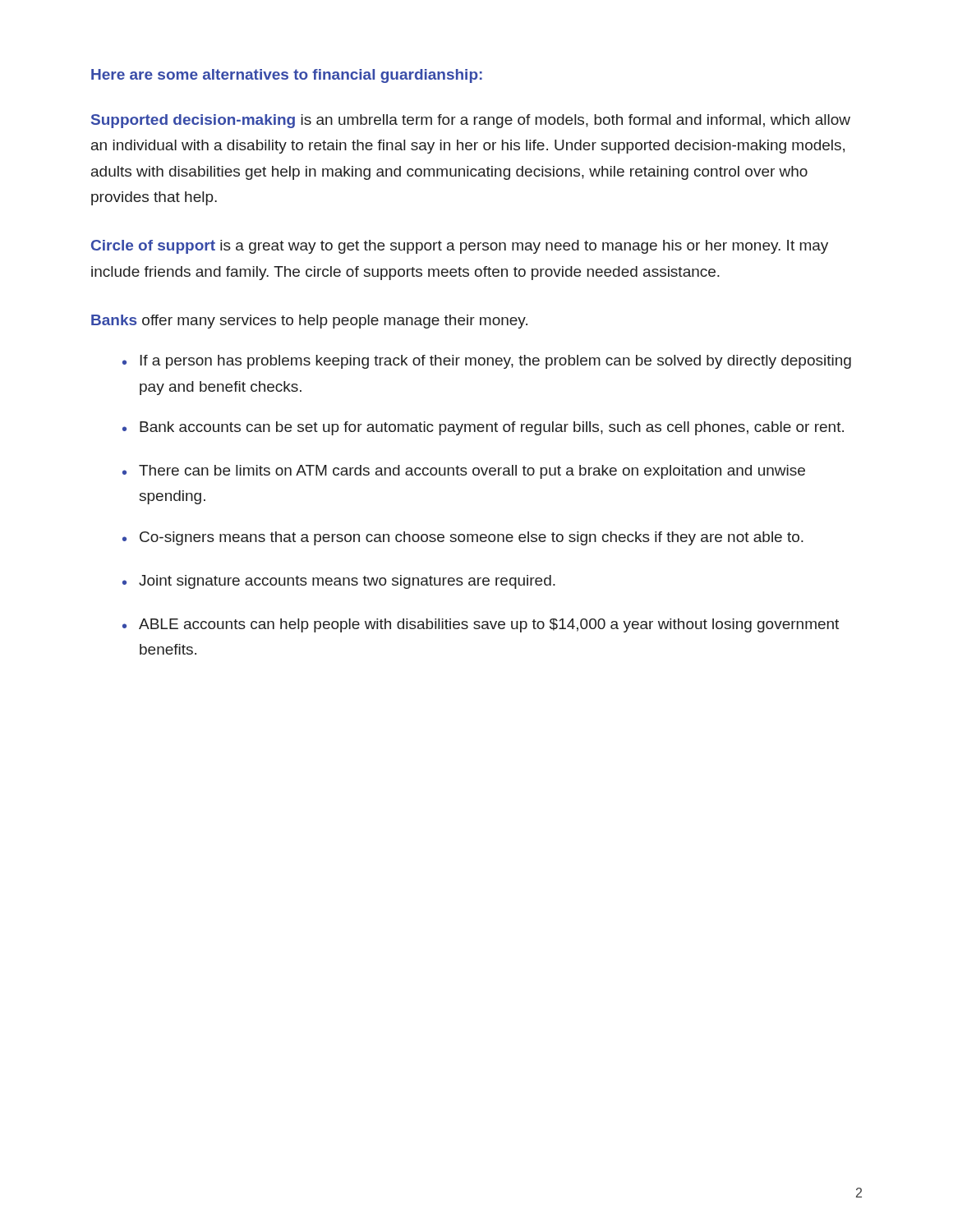Select the list item that reads "• Bank accounts can"

coord(483,428)
